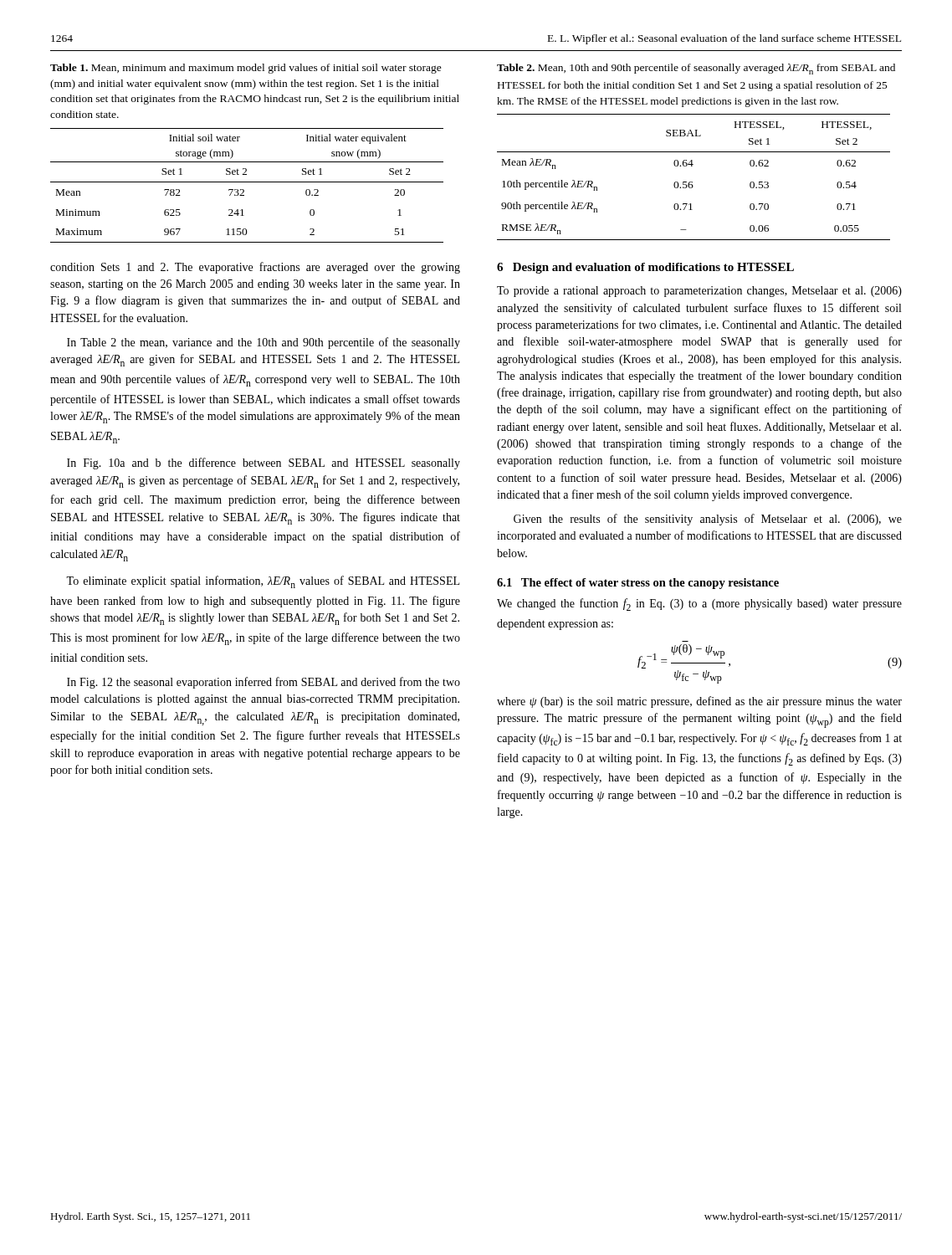Image resolution: width=952 pixels, height=1255 pixels.
Task: Find the table that mentions "10th percentile λE/R n"
Action: (699, 177)
